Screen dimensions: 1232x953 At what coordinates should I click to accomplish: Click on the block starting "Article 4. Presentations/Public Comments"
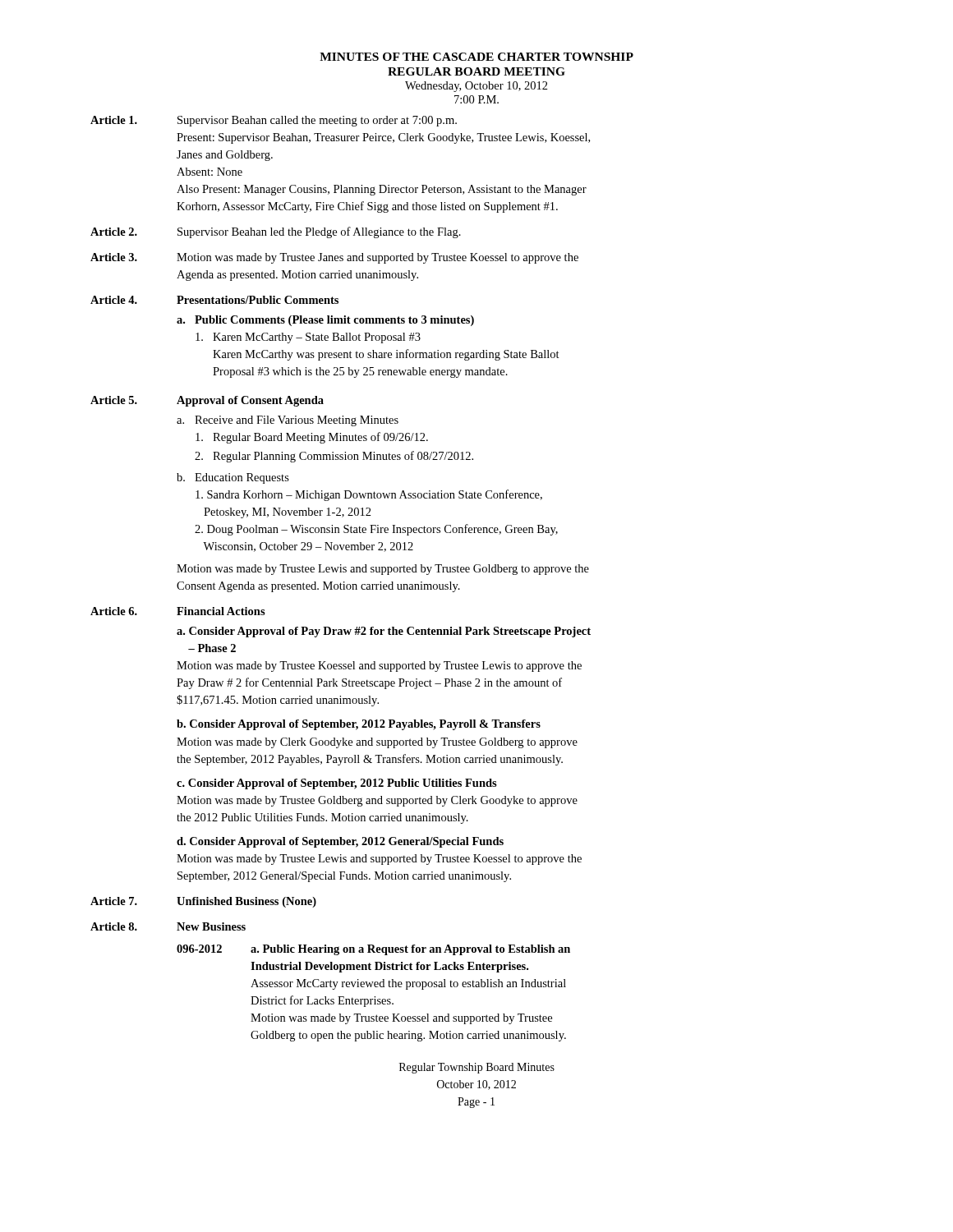pos(214,300)
